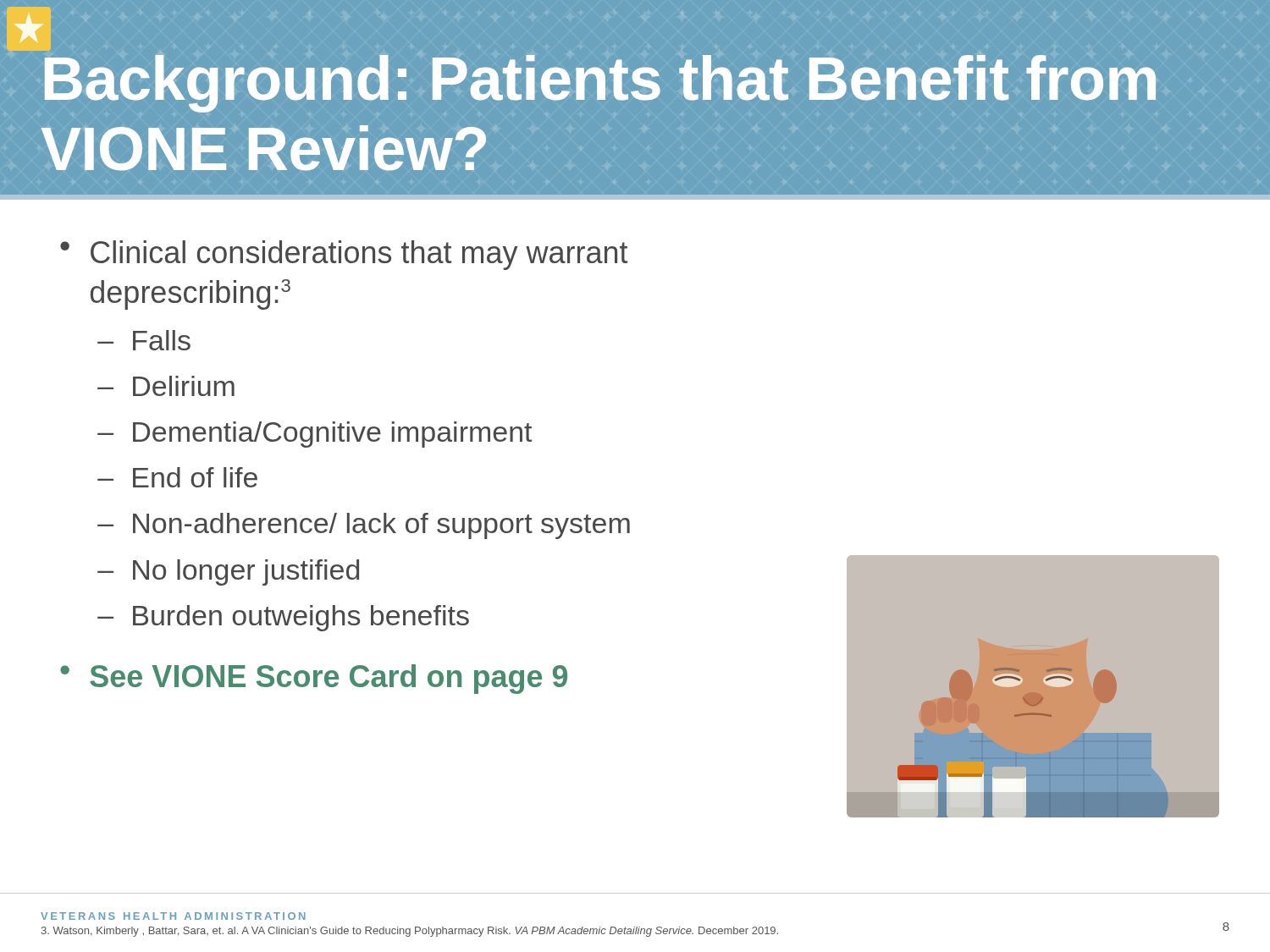Find "– No longer justified" on this page
This screenshot has width=1270, height=952.
coord(229,569)
